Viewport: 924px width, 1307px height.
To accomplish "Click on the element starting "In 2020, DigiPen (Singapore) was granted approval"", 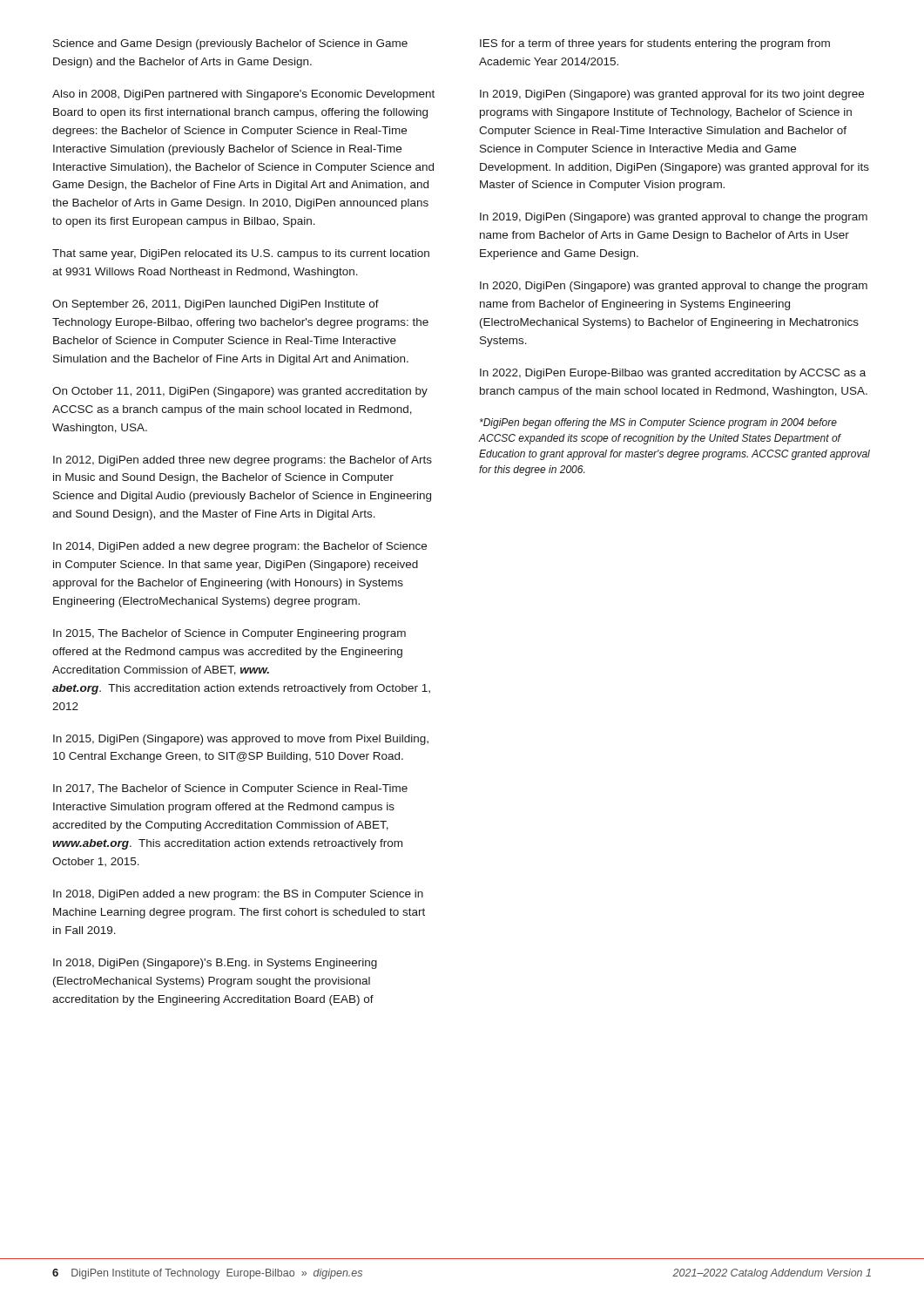I will coord(673,313).
